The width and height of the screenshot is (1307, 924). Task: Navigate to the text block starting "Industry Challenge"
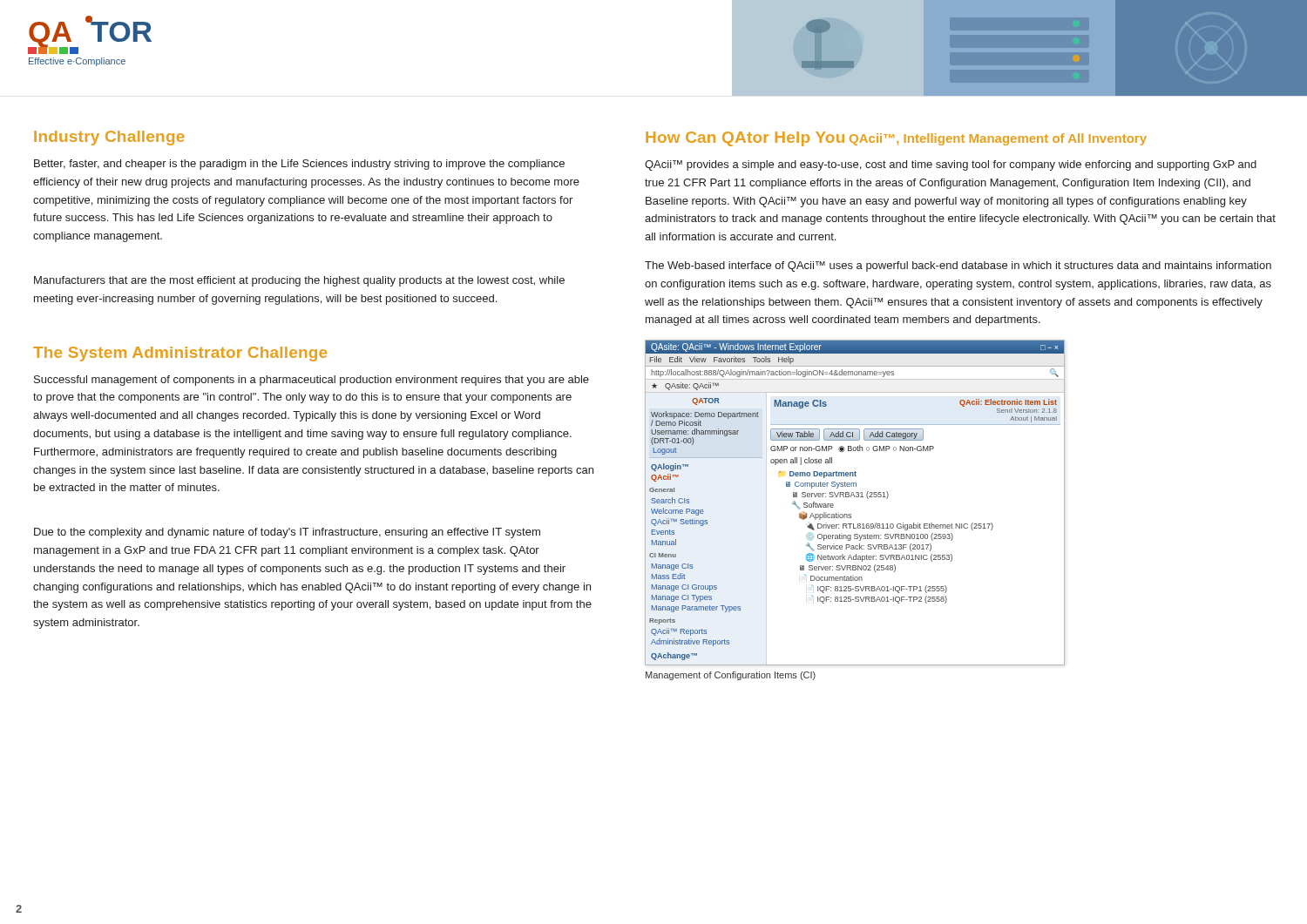coord(109,137)
